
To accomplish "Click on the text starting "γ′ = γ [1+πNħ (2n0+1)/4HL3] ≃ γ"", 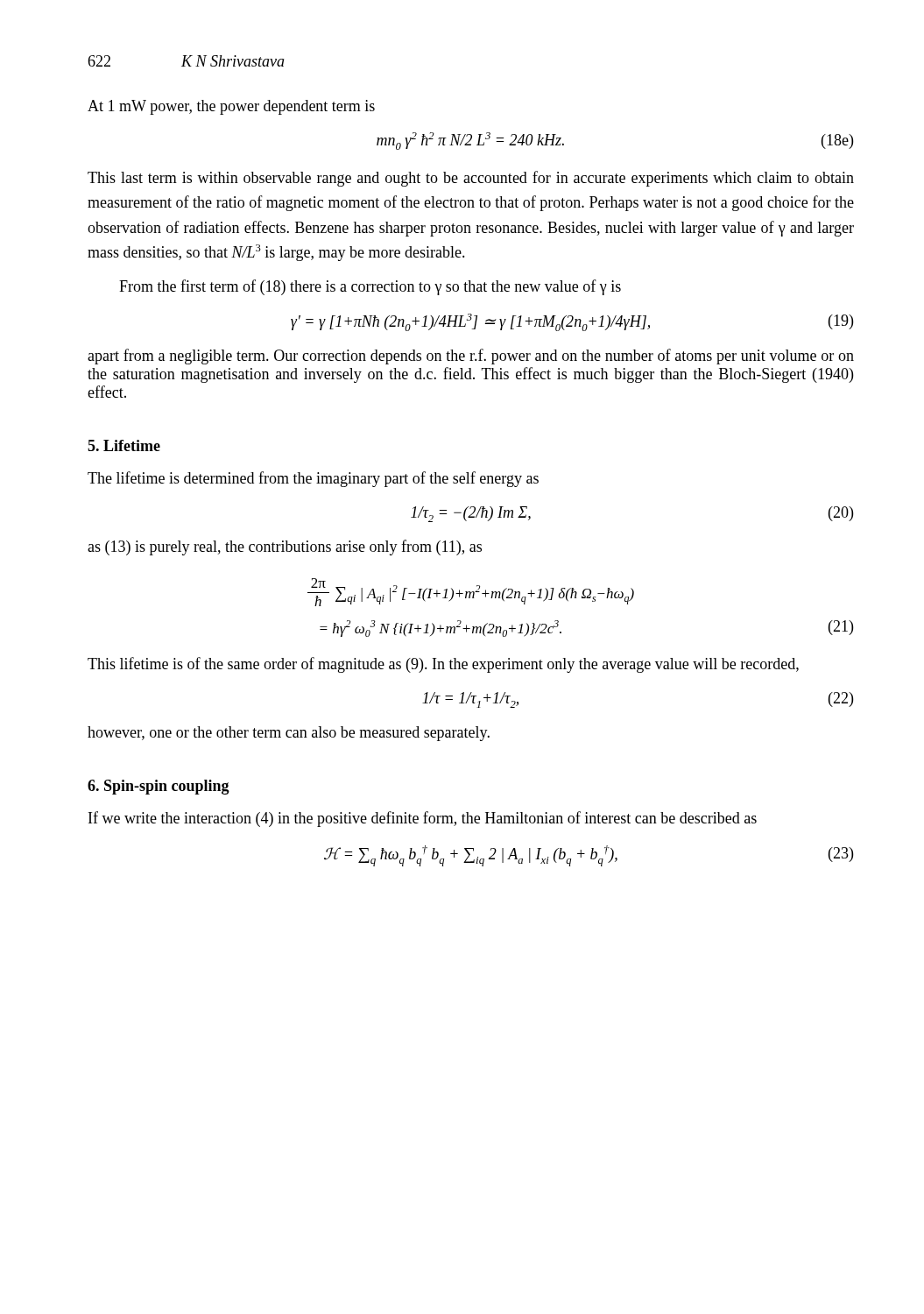I will tap(471, 321).
